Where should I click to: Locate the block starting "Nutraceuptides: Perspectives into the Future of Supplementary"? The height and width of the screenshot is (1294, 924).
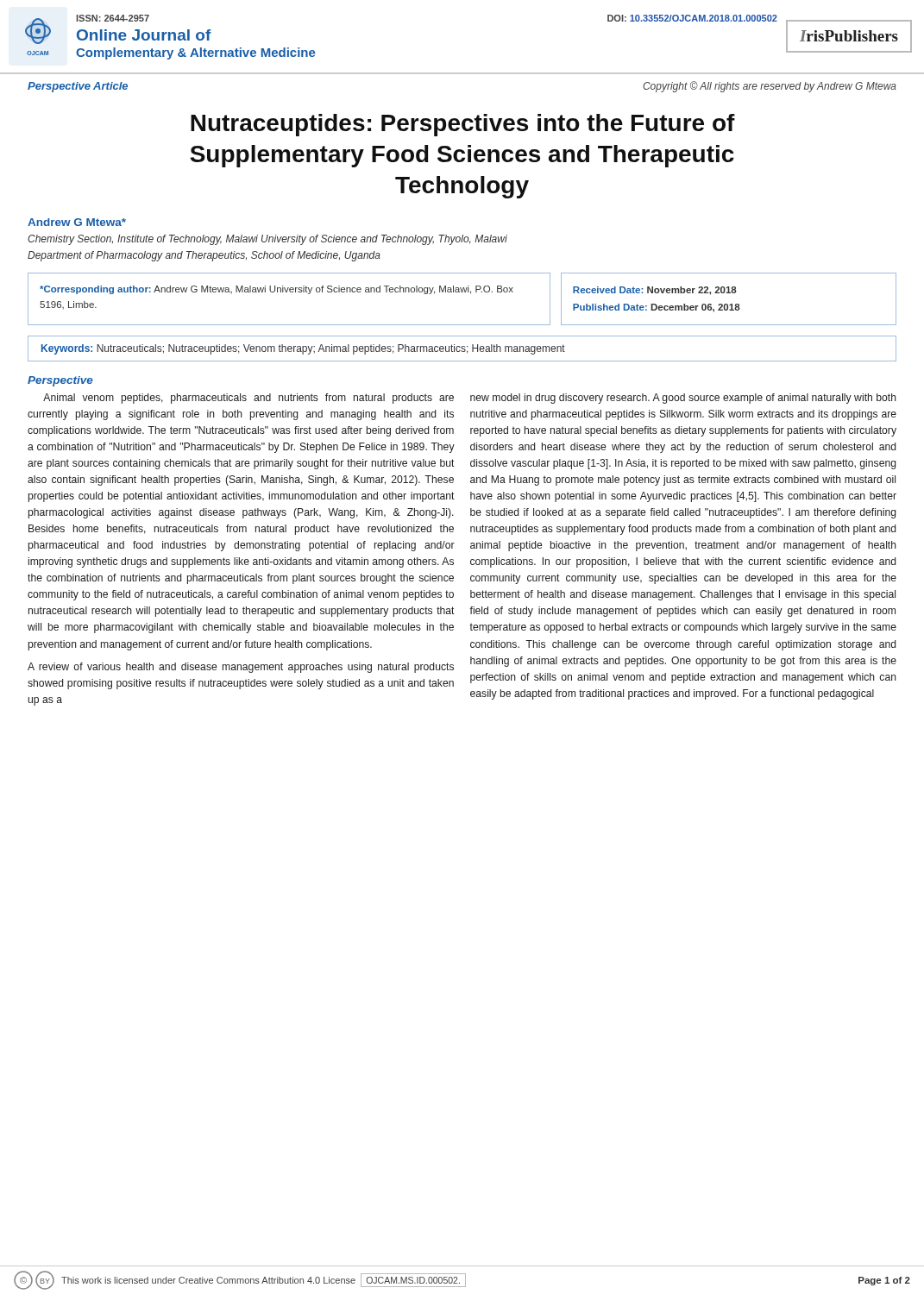(x=462, y=154)
